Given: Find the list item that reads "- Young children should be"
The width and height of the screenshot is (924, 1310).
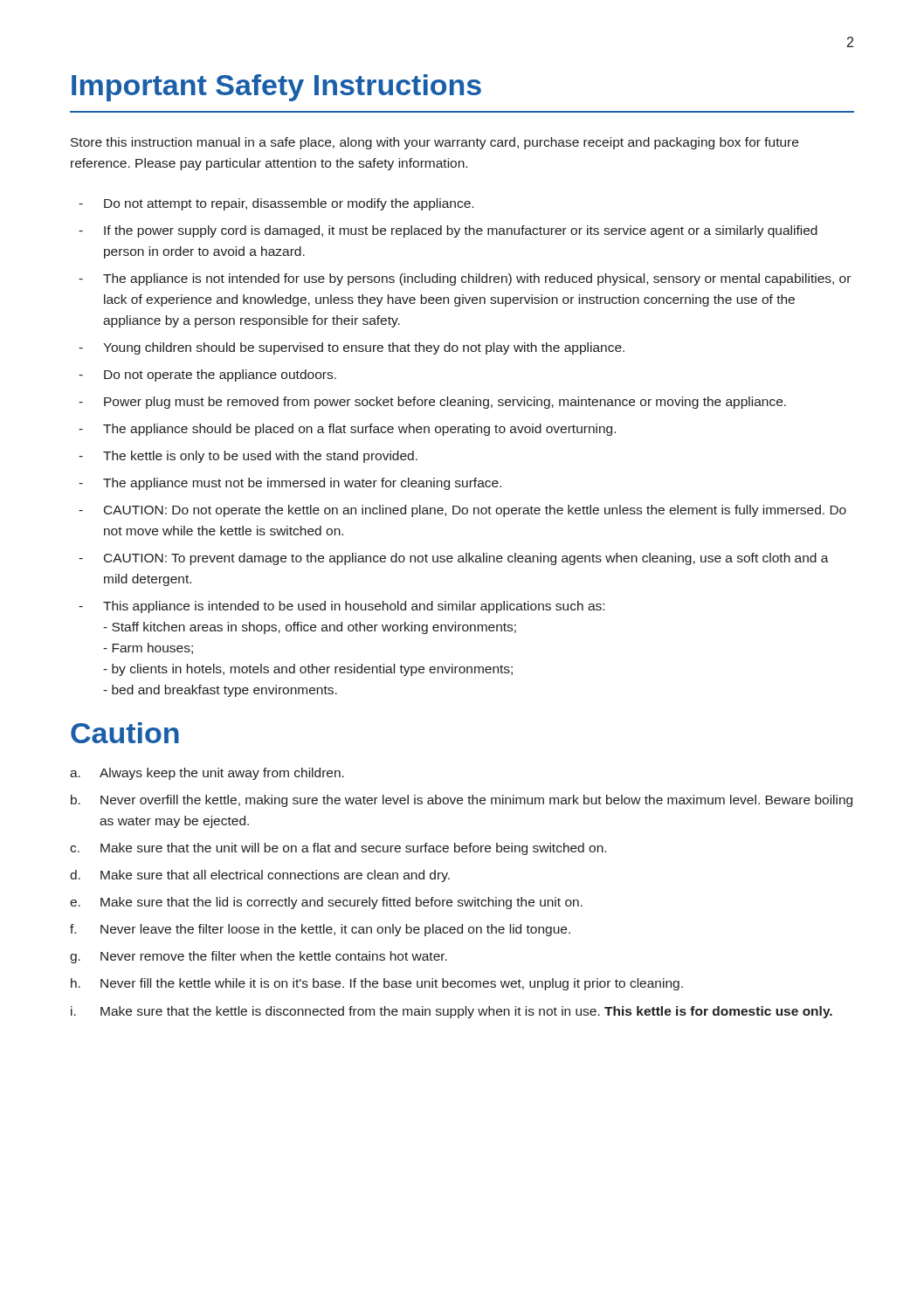Looking at the screenshot, I should 466,348.
